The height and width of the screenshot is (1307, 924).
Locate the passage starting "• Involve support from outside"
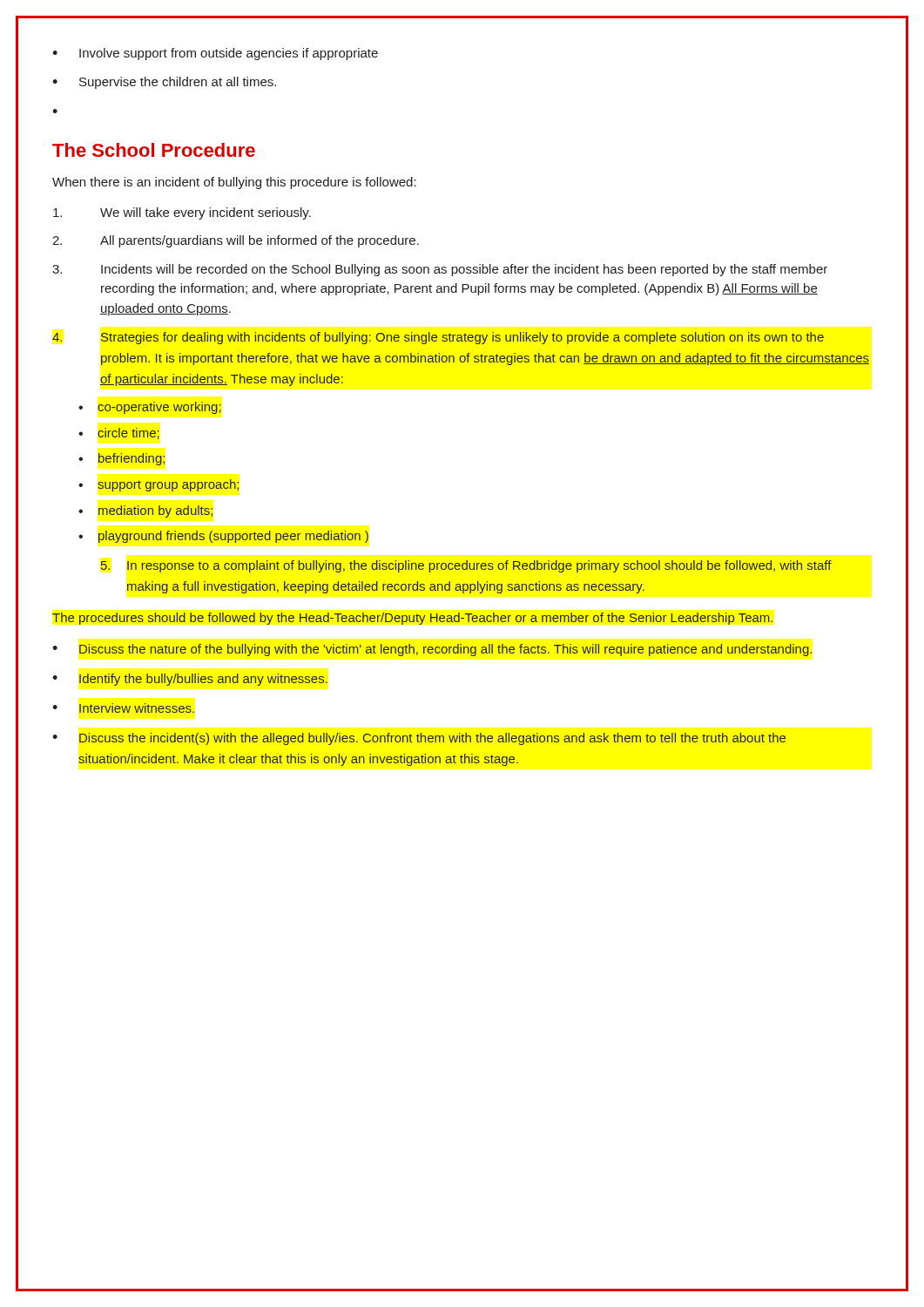coord(215,54)
